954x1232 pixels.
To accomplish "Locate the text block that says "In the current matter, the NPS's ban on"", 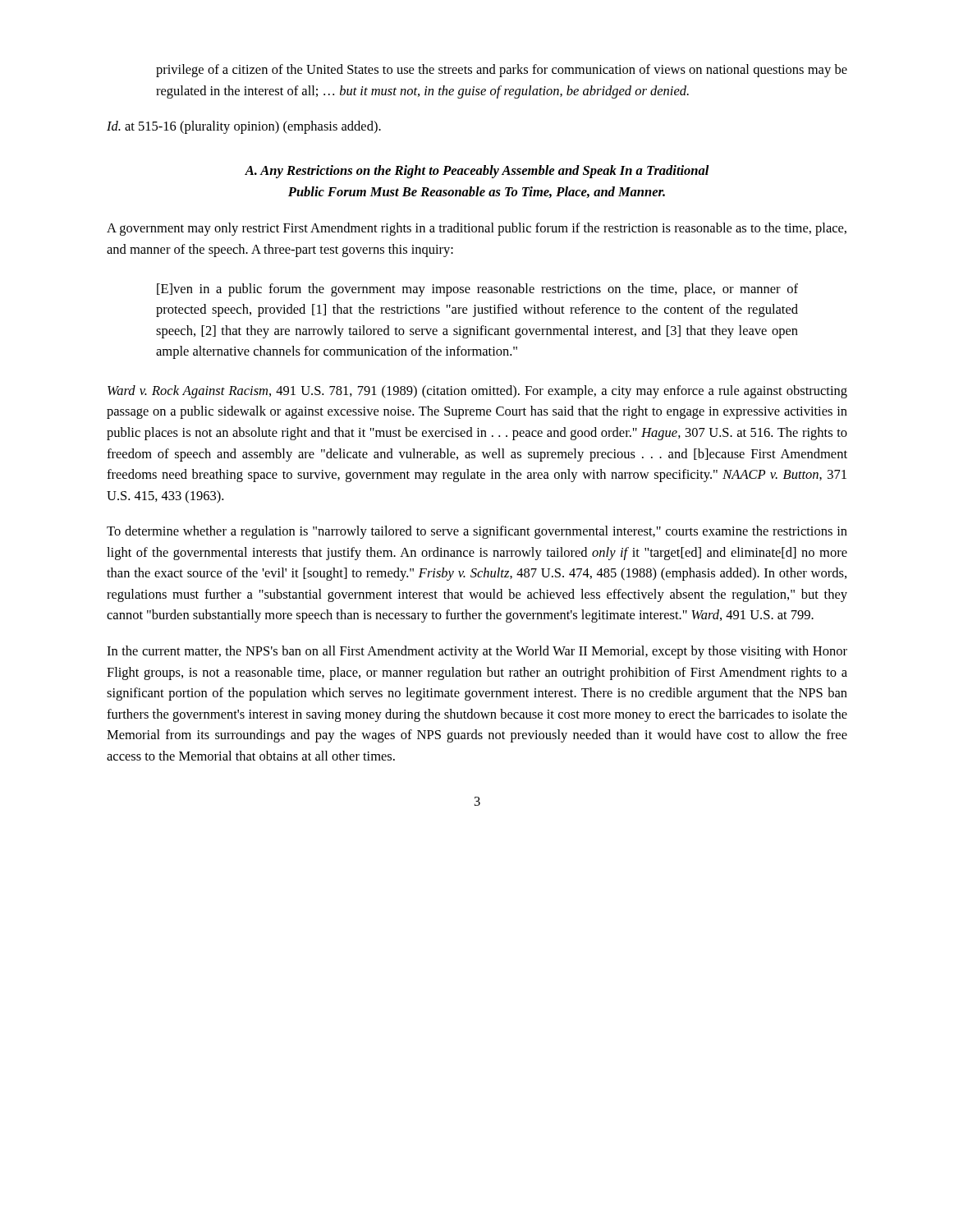I will point(477,703).
